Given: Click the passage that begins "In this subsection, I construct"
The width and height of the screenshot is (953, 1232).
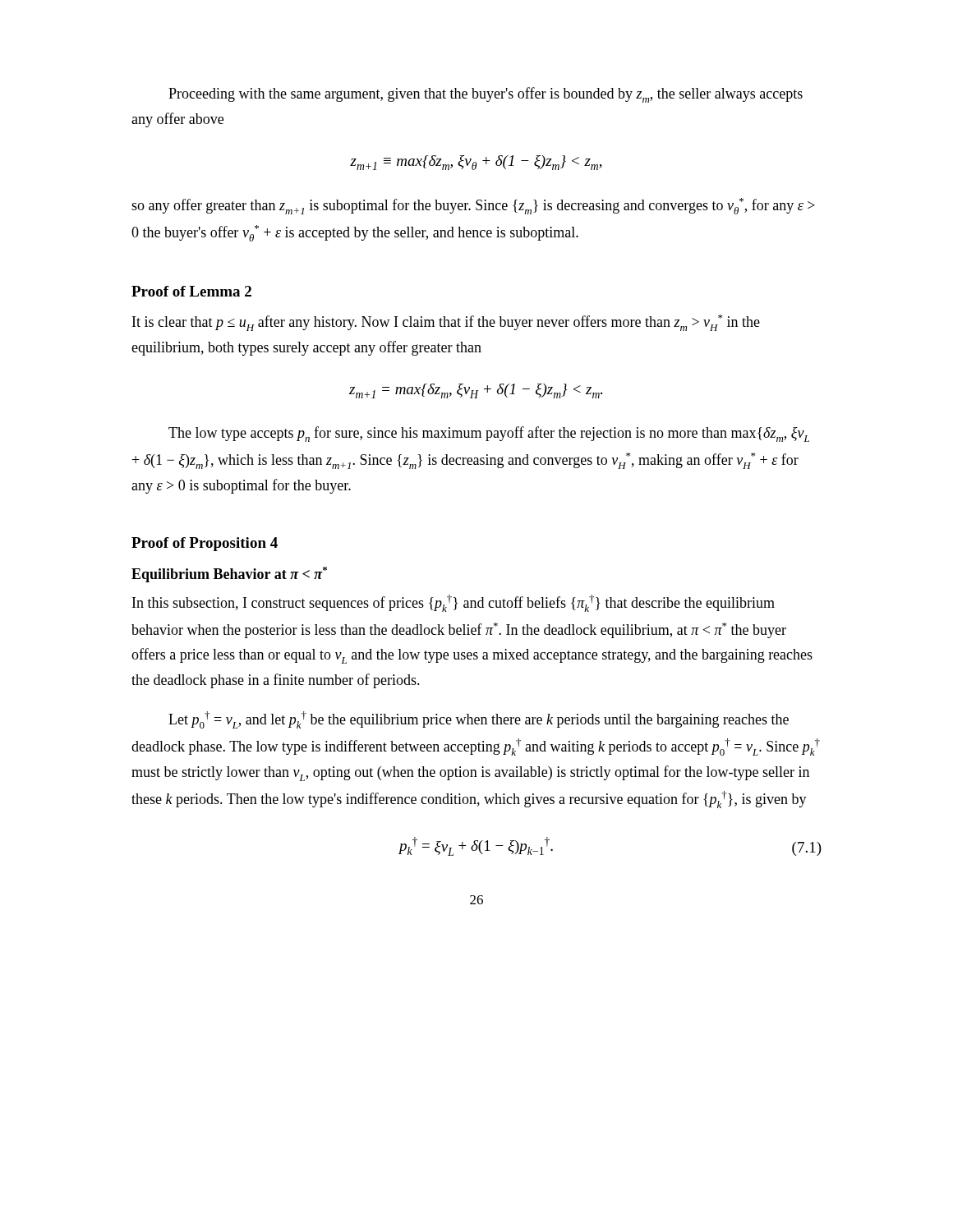Looking at the screenshot, I should pyautogui.click(x=476, y=641).
